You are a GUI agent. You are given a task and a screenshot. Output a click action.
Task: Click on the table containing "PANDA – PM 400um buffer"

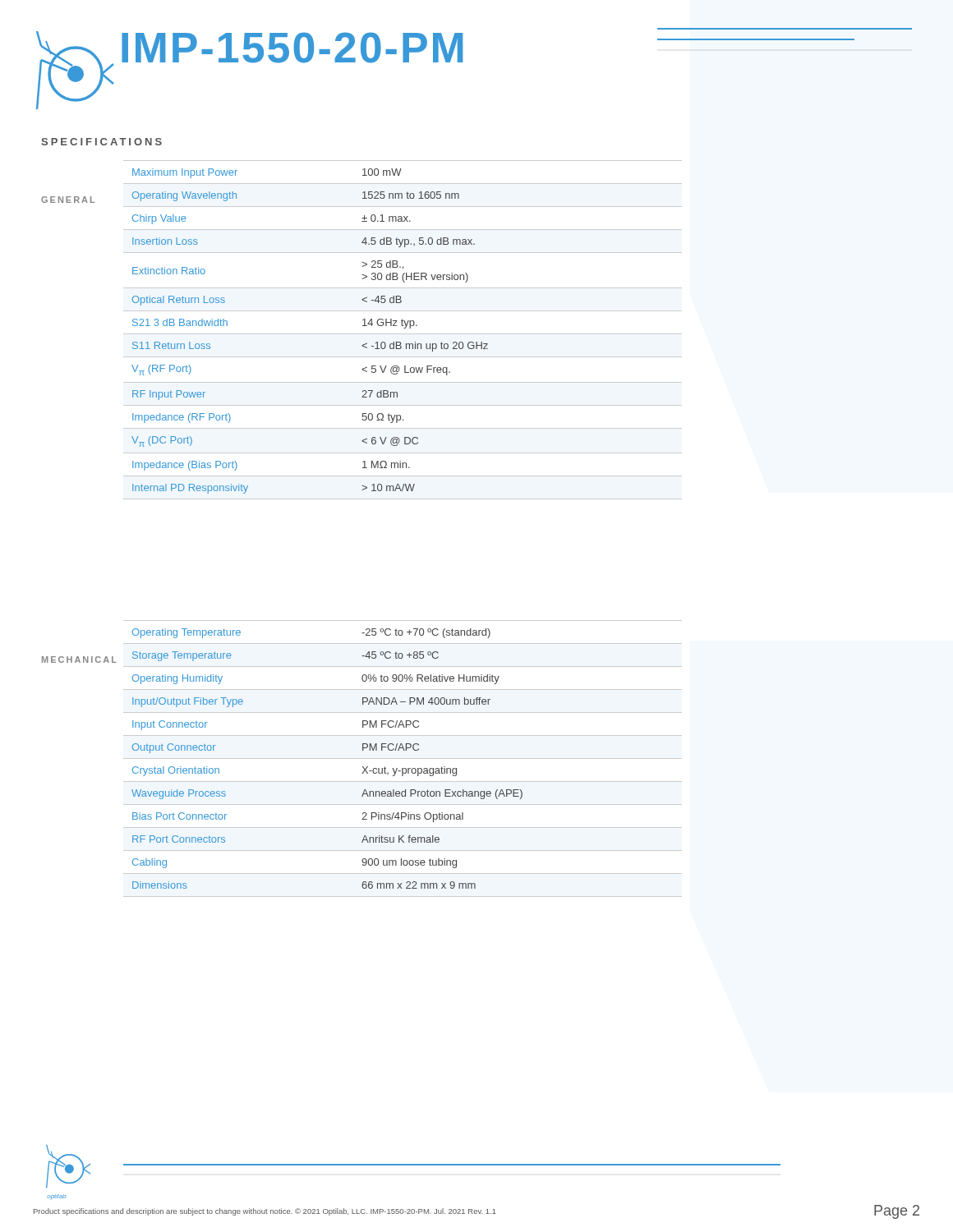[403, 758]
